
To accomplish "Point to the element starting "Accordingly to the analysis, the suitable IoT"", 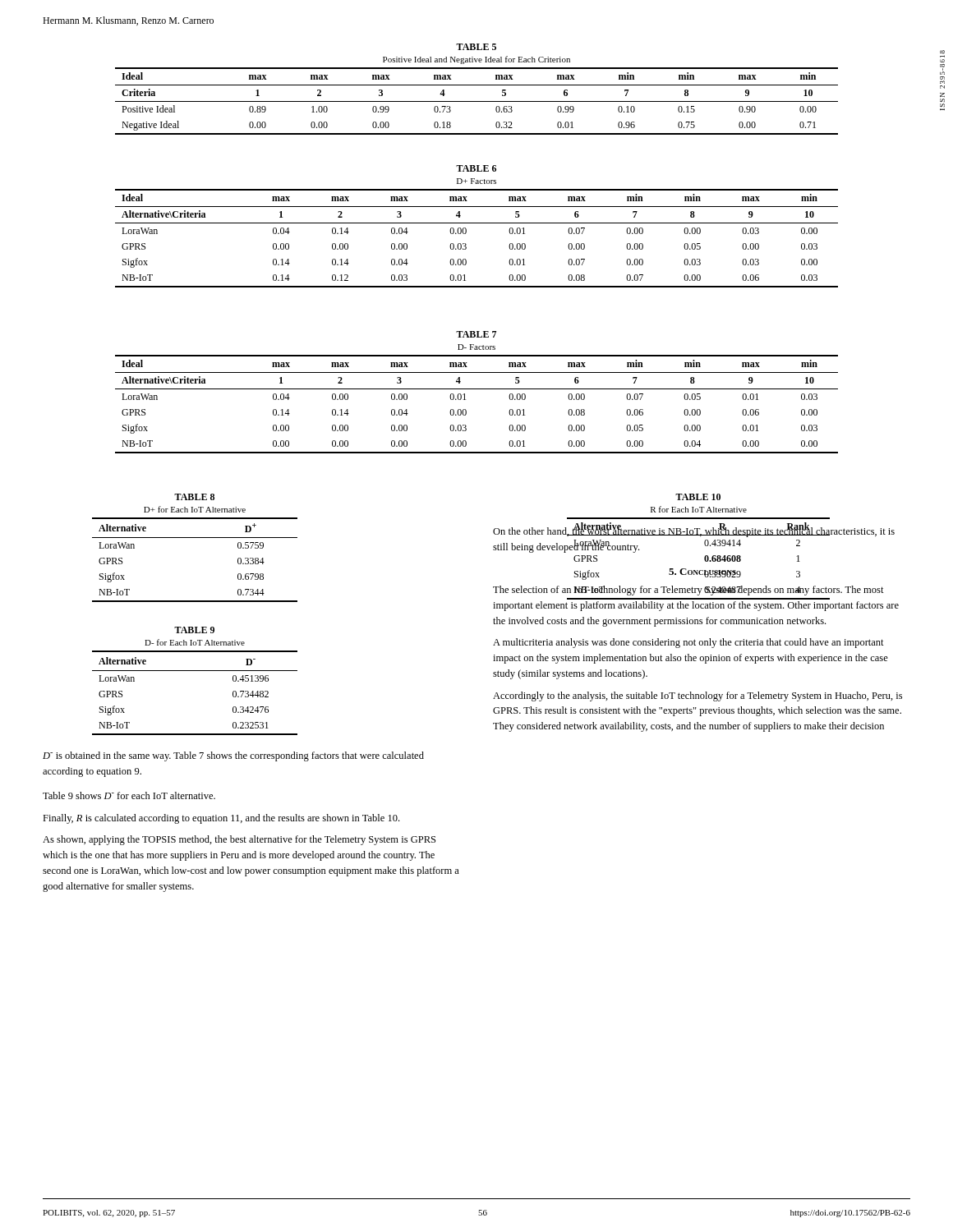I will (698, 711).
